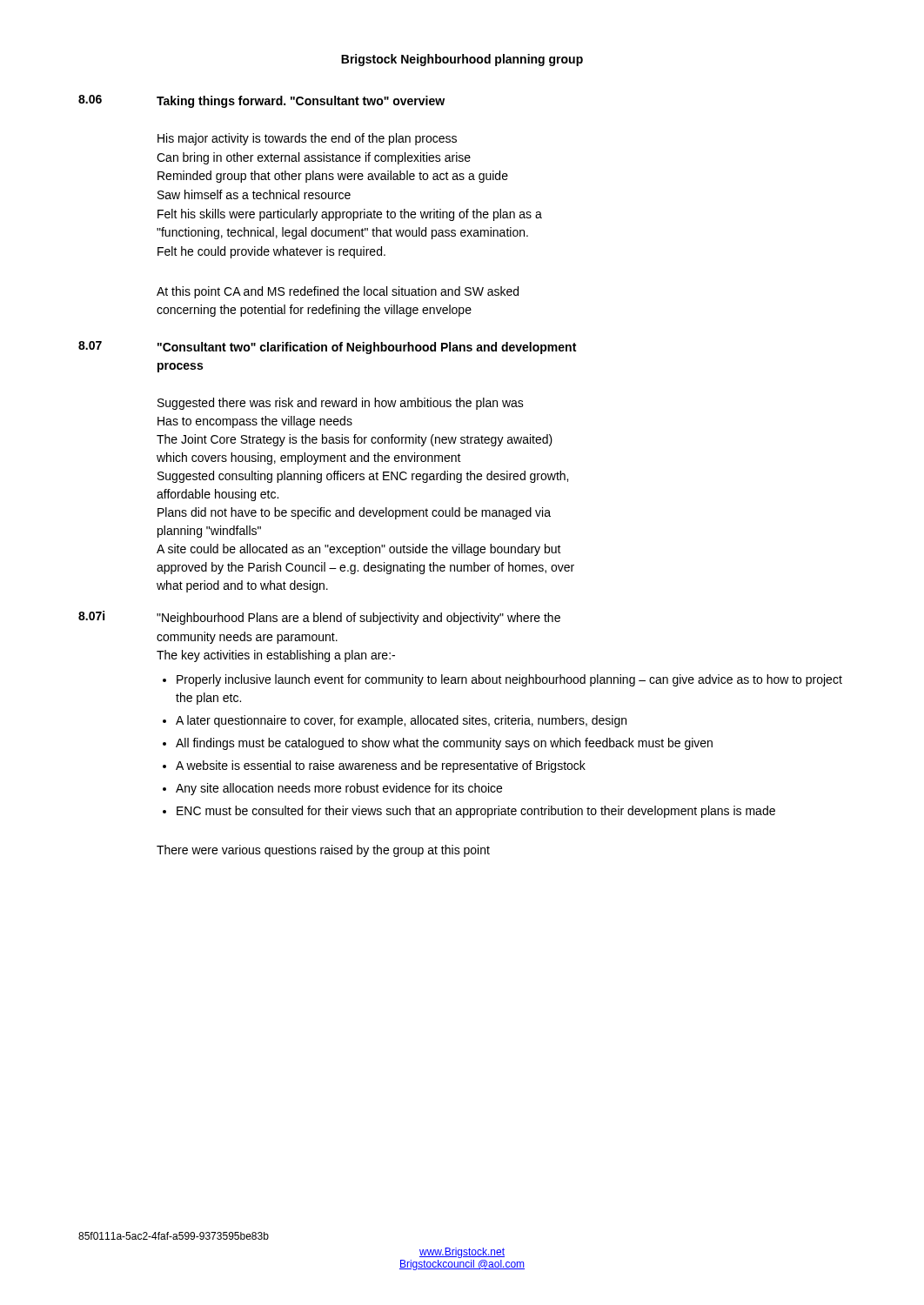Where is the section header that starts "8.07i "Neighbourhood Plans are"?
The height and width of the screenshot is (1305, 924).
[x=462, y=717]
